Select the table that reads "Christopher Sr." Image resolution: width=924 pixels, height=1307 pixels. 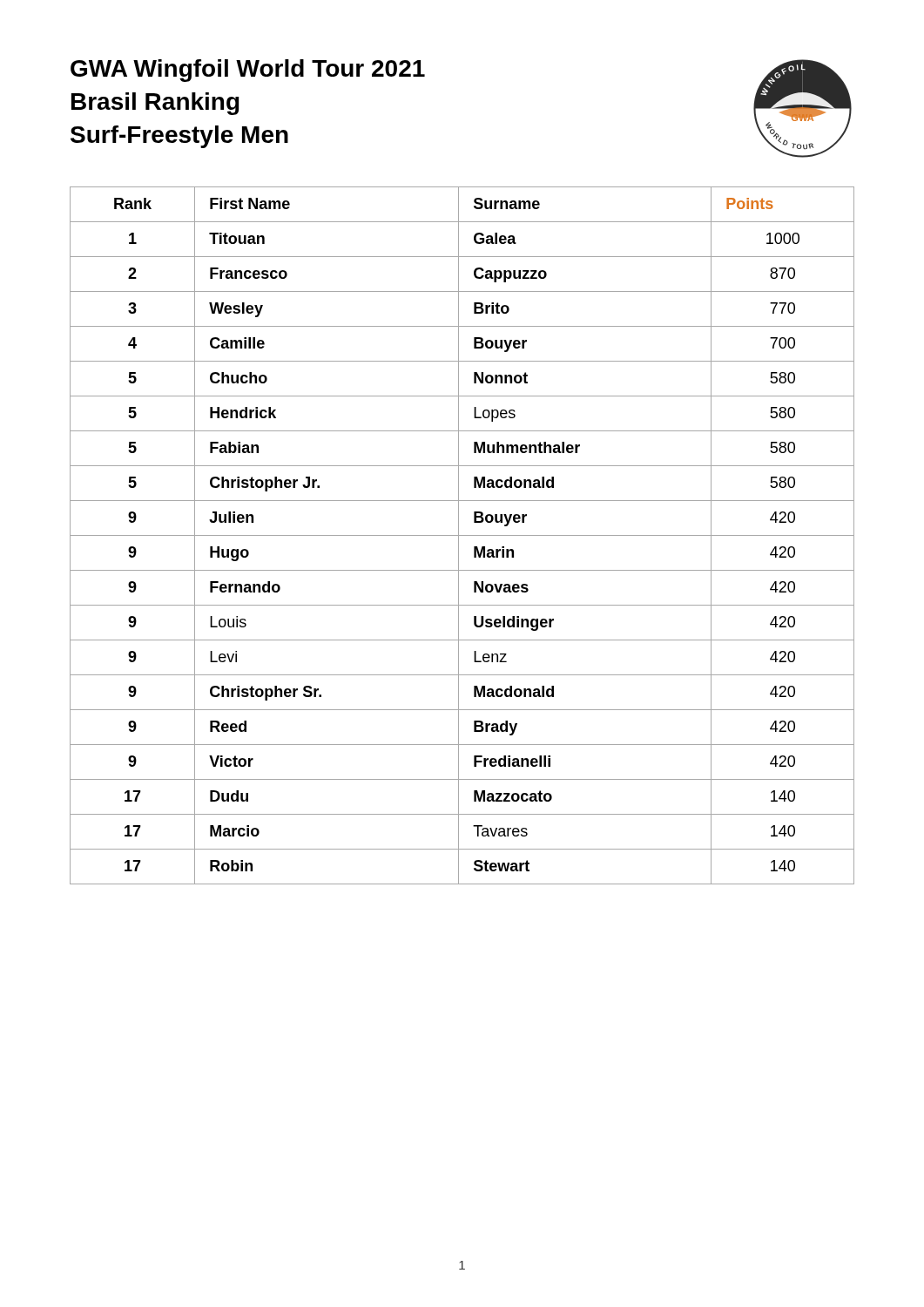(462, 535)
